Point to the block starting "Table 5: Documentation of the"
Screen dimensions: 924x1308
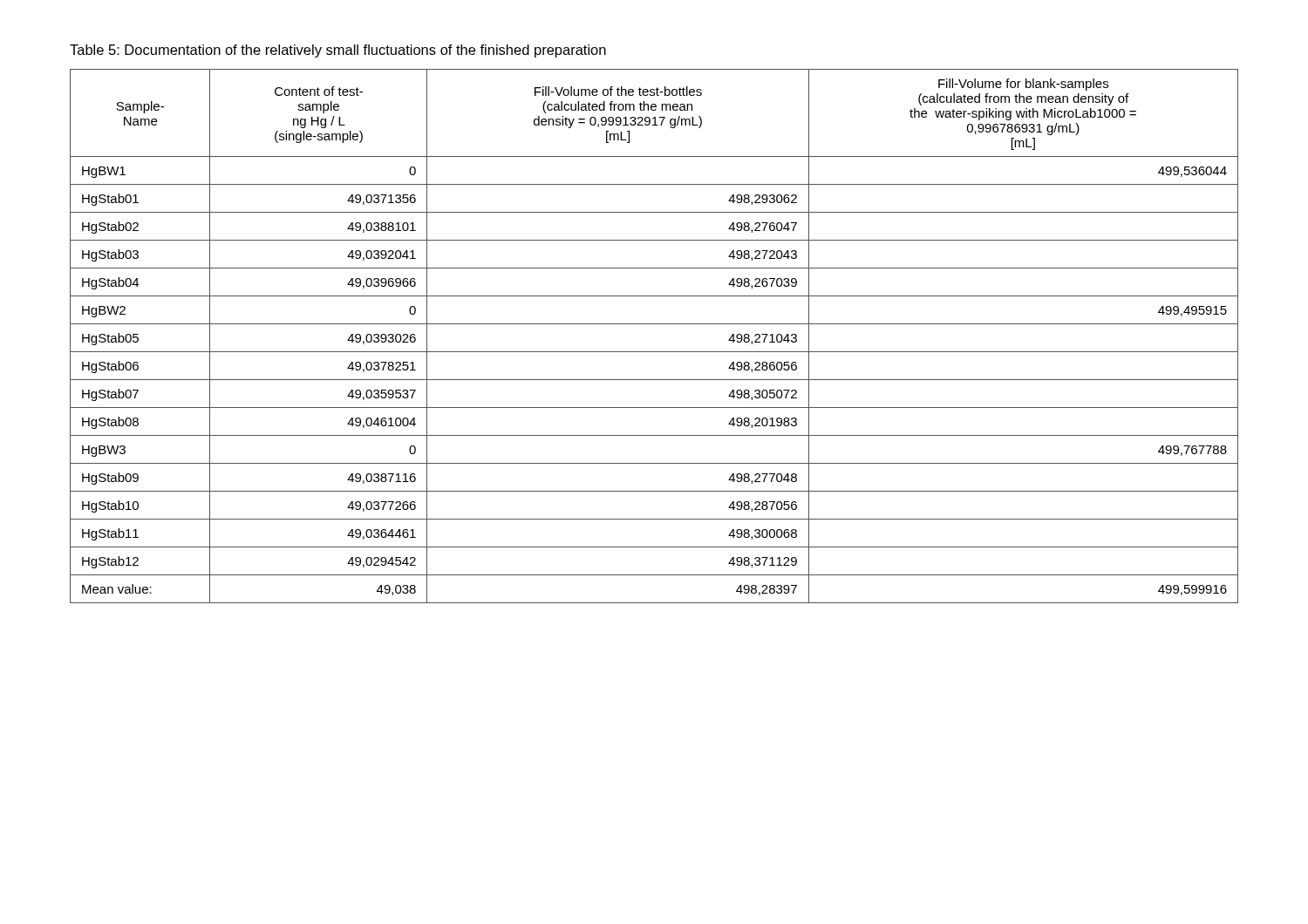point(338,50)
